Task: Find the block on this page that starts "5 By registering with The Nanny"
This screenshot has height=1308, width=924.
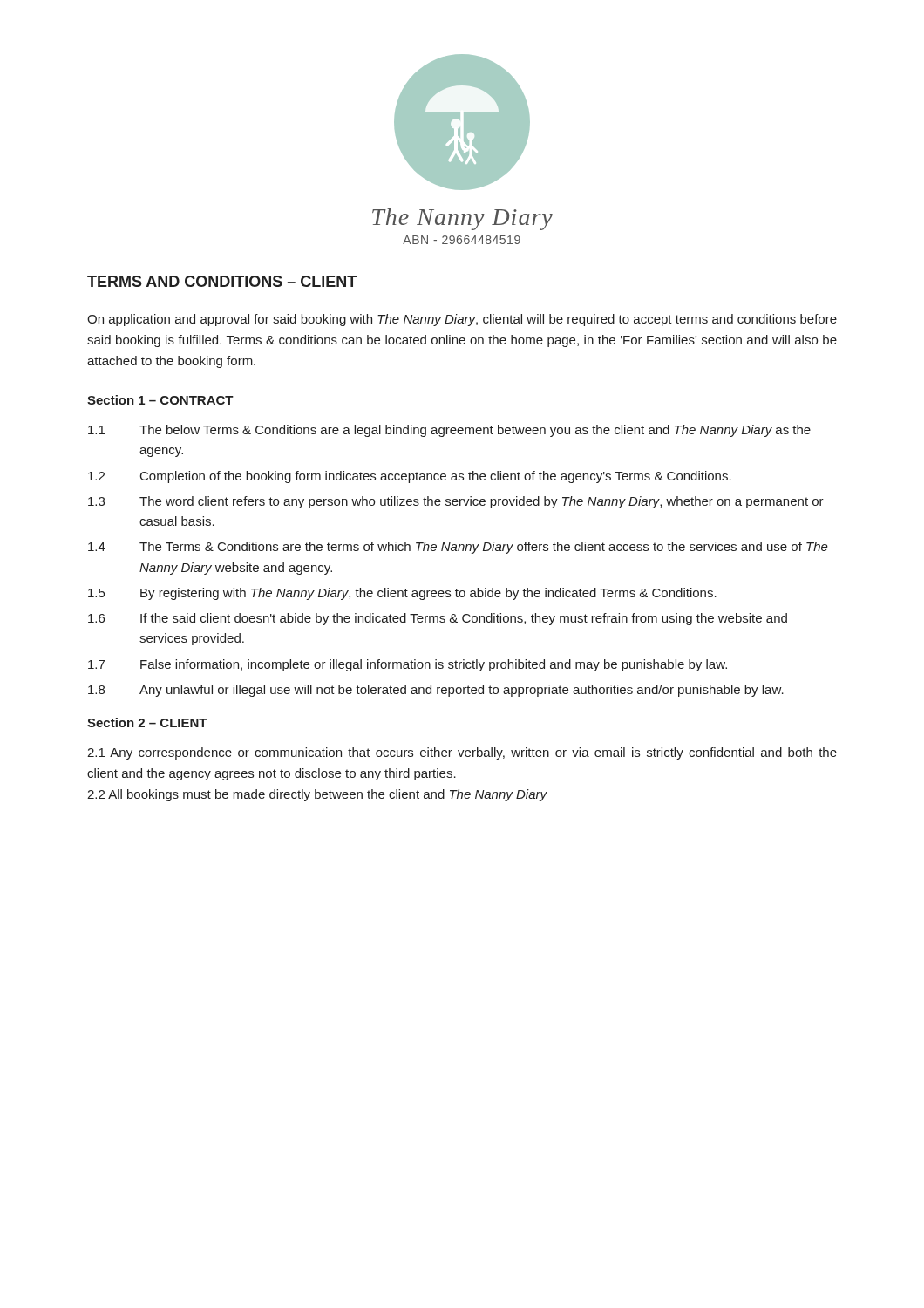Action: [462, 592]
